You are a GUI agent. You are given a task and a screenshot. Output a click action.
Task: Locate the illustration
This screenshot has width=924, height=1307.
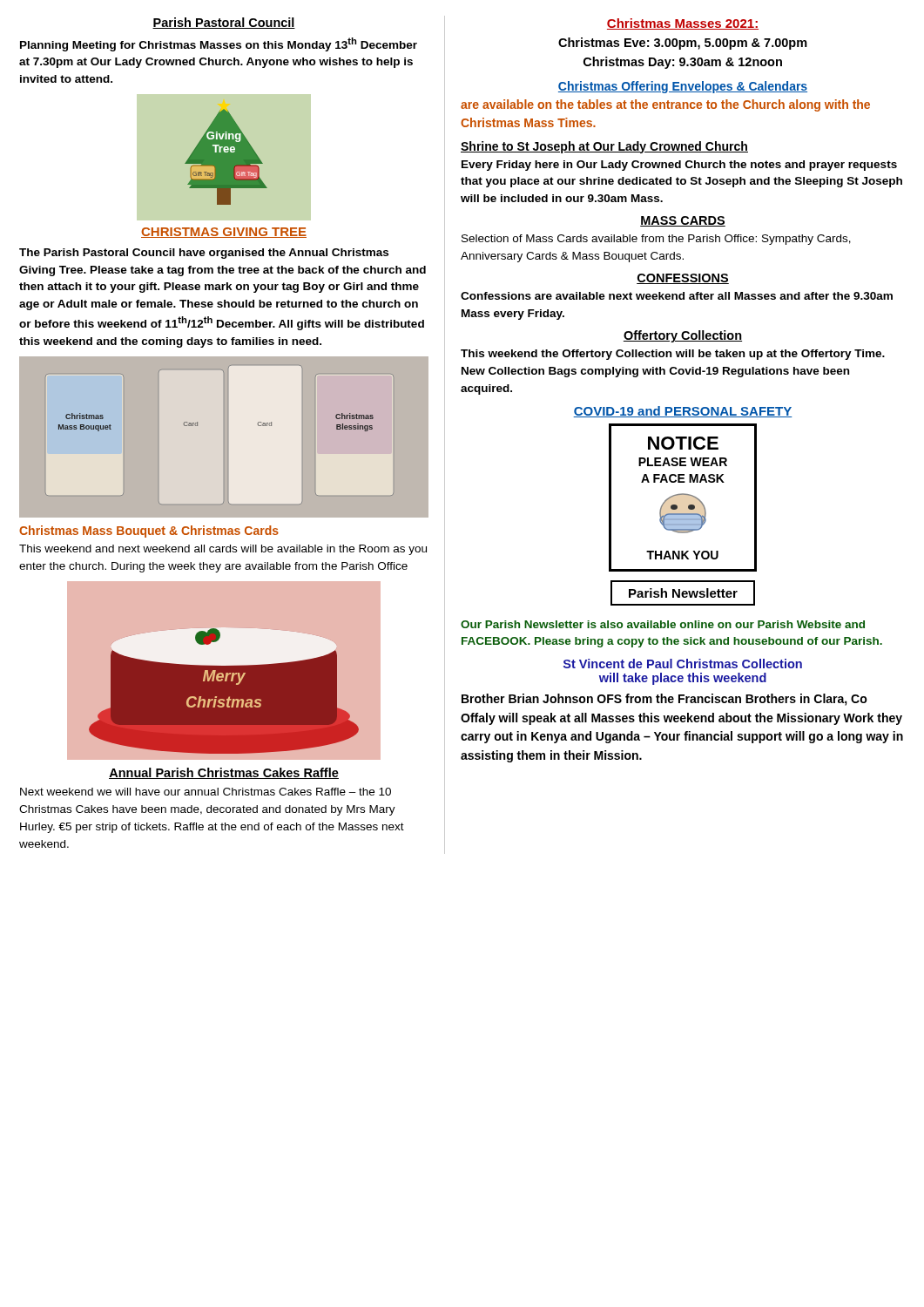pyautogui.click(x=683, y=497)
